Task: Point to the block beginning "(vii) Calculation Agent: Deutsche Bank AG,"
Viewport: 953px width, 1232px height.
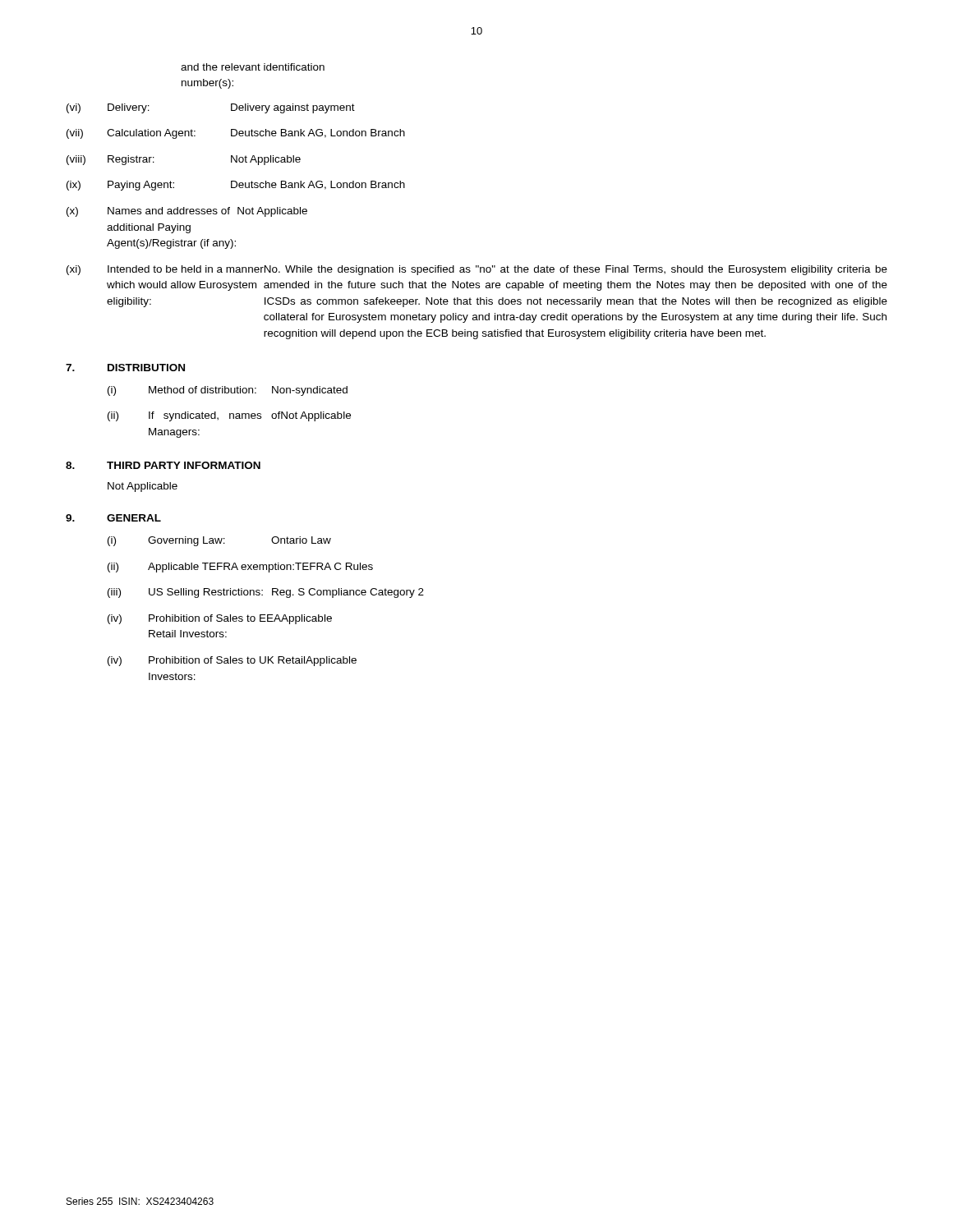Action: coord(236,134)
